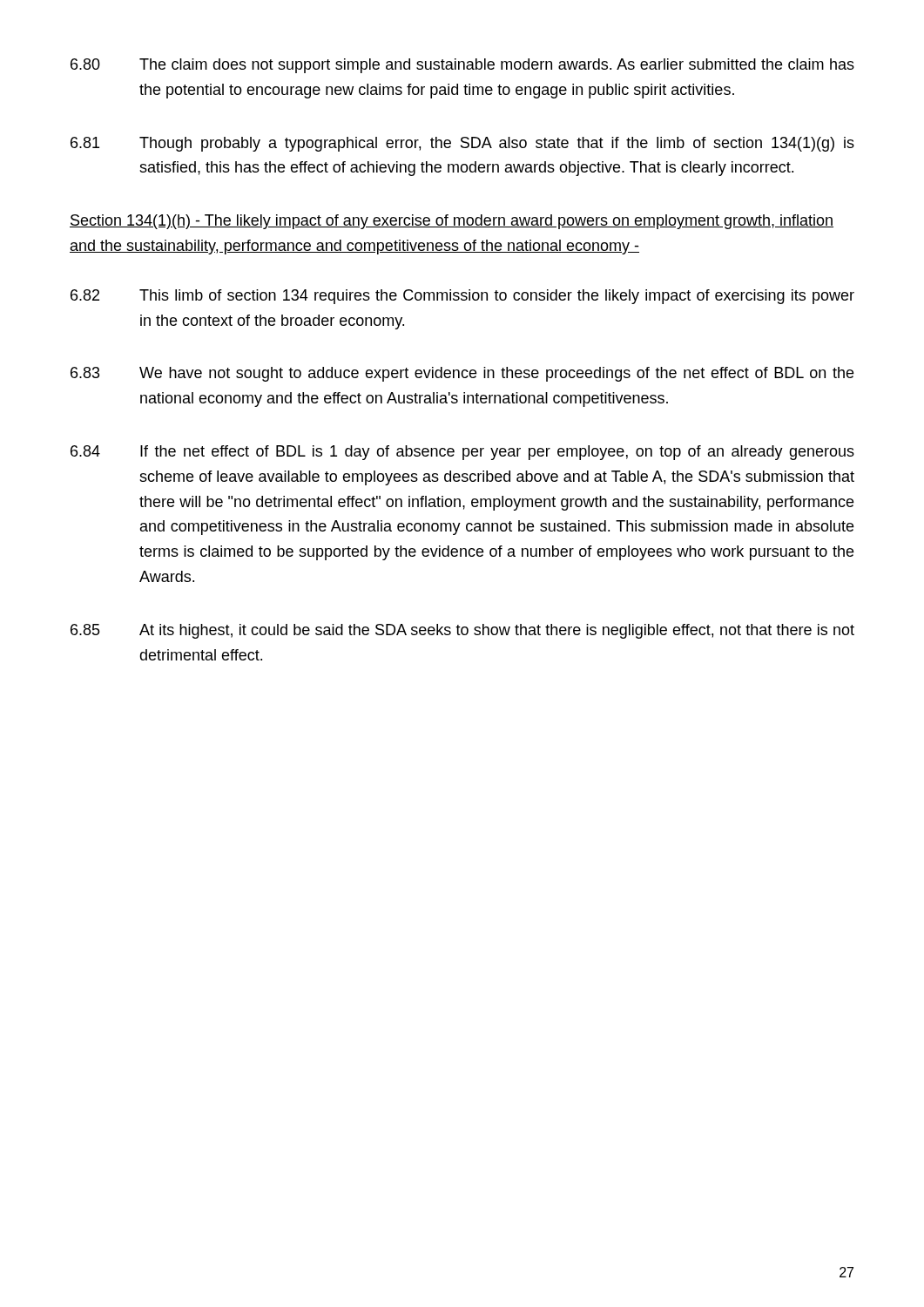
Task: Point to the text block starting "6.85 At its highest, it"
Action: [462, 643]
